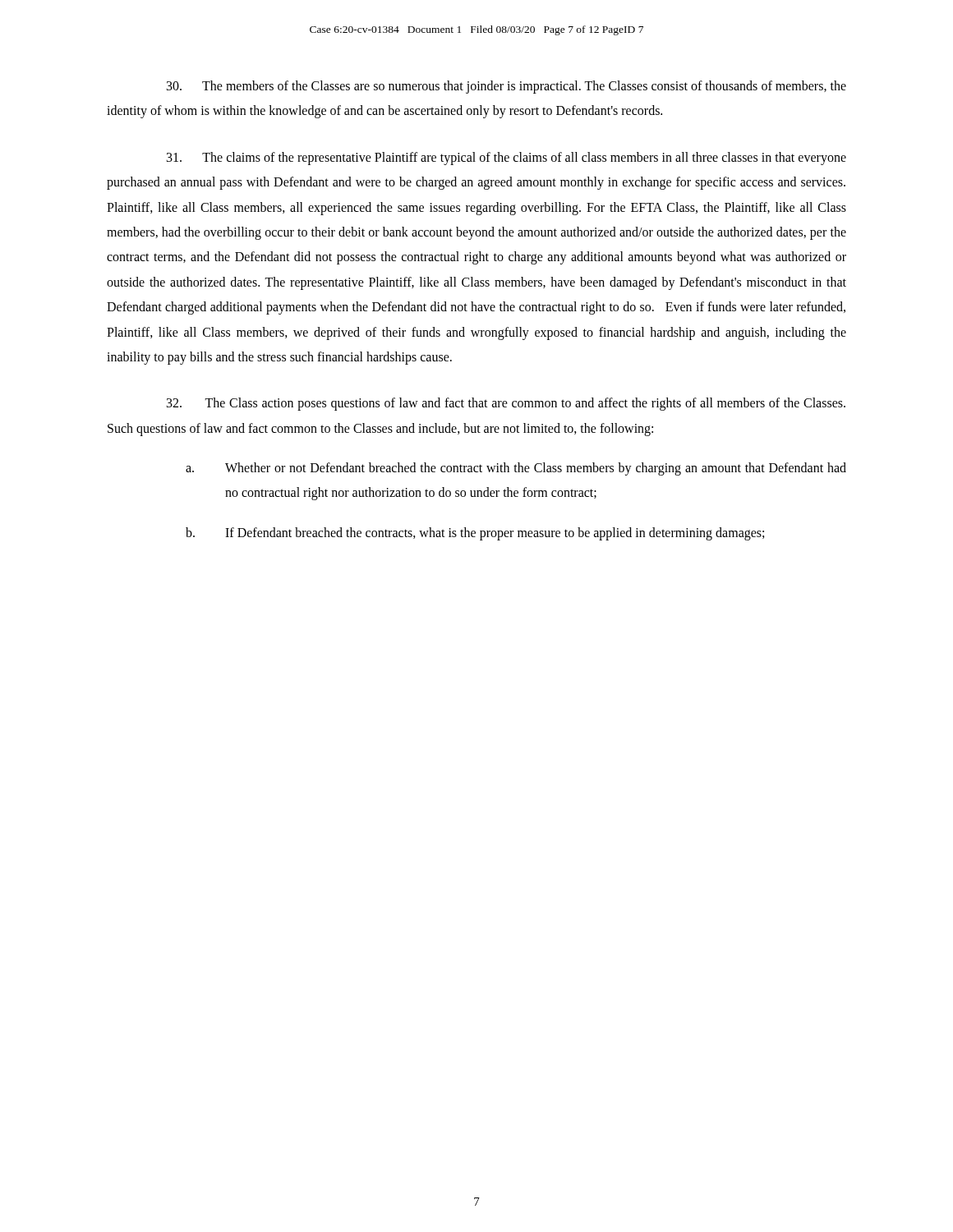Viewport: 953px width, 1232px height.
Task: Select the passage starting "a. Whether or not"
Action: click(x=516, y=481)
